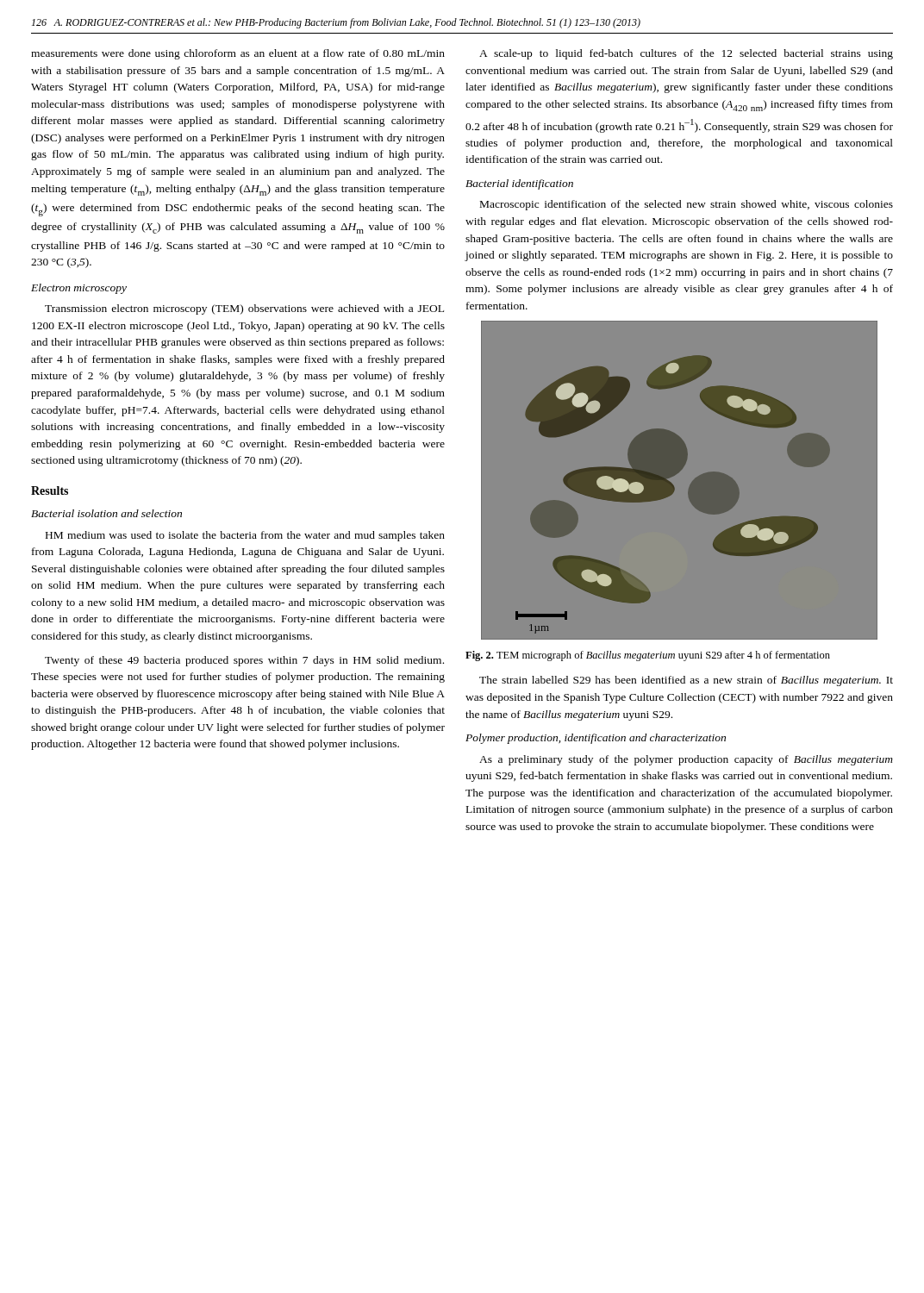
Task: Click on the text block starting "Polymer production, identification and"
Action: 596,738
